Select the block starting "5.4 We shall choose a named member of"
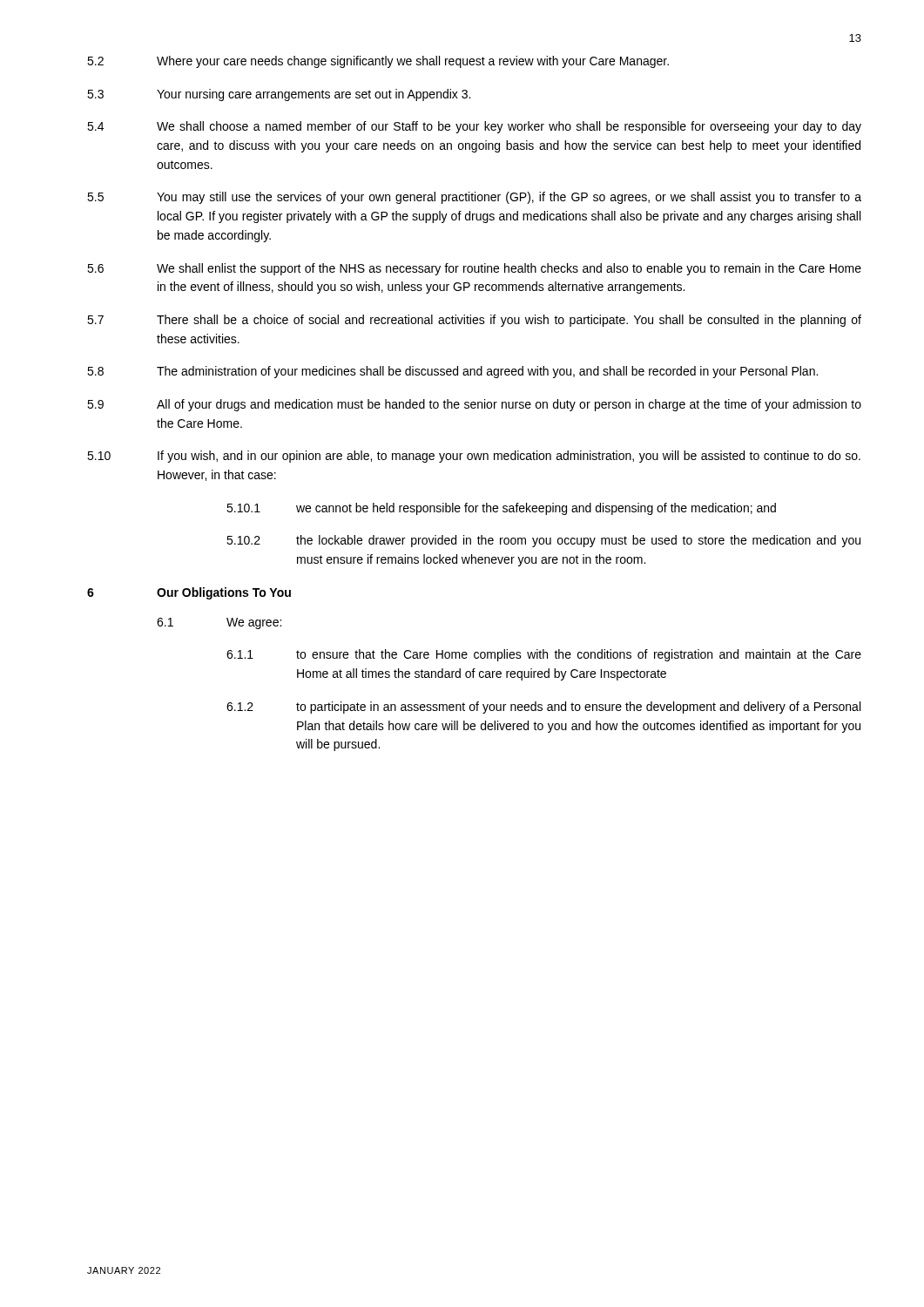924x1307 pixels. pos(474,146)
